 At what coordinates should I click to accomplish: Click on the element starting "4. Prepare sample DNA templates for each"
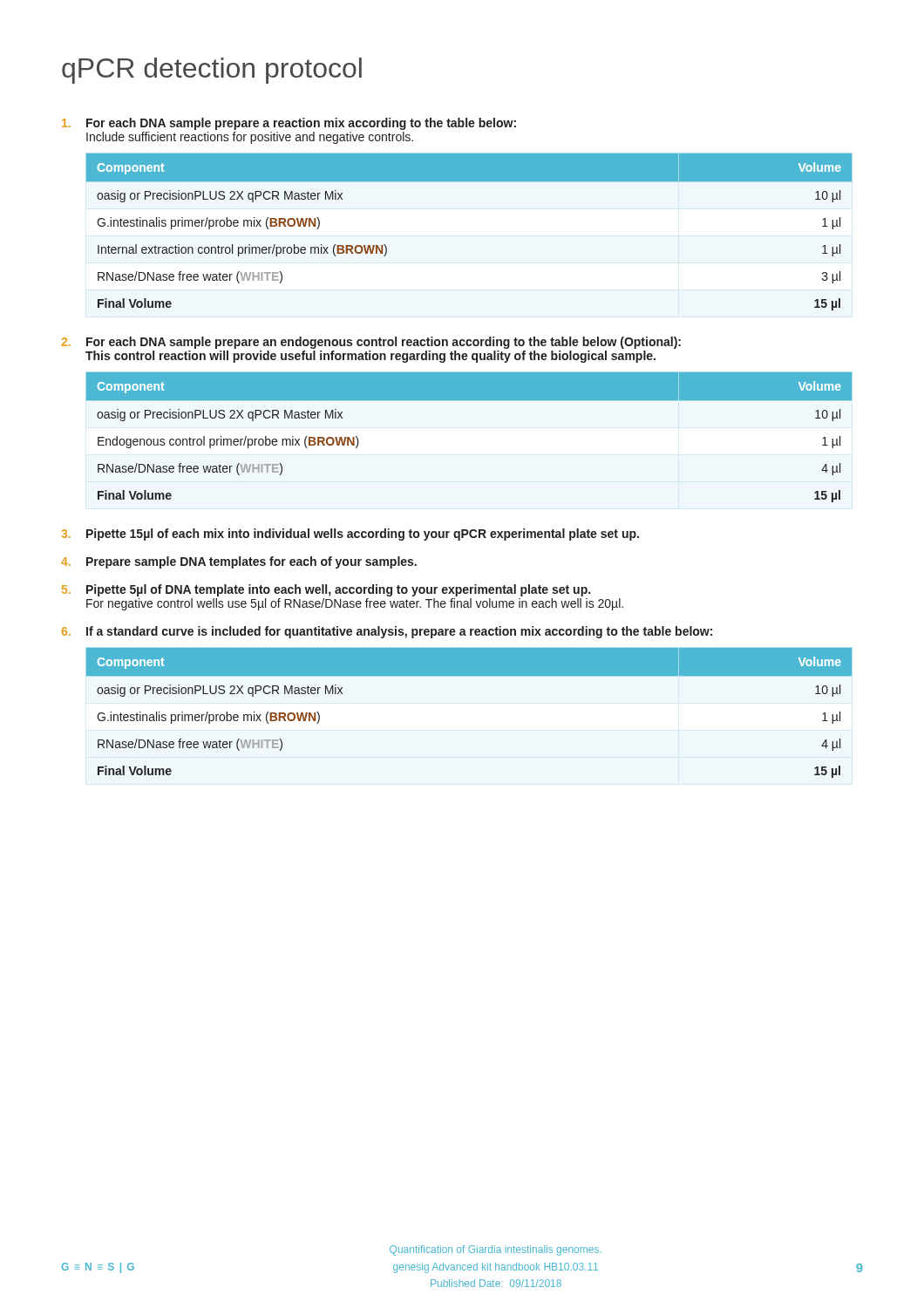(239, 562)
